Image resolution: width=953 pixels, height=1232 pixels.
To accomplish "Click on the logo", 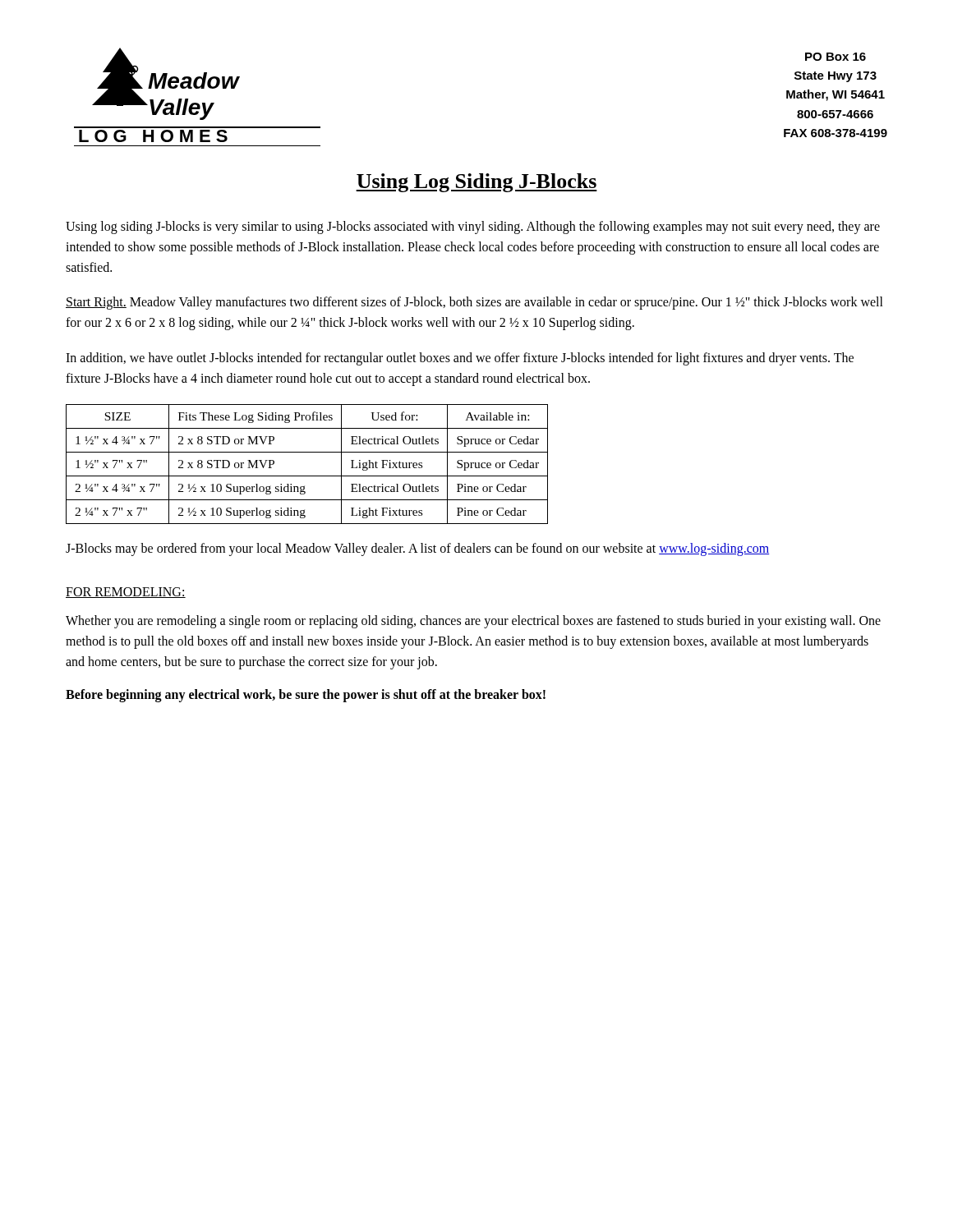I will pyautogui.click(x=205, y=94).
